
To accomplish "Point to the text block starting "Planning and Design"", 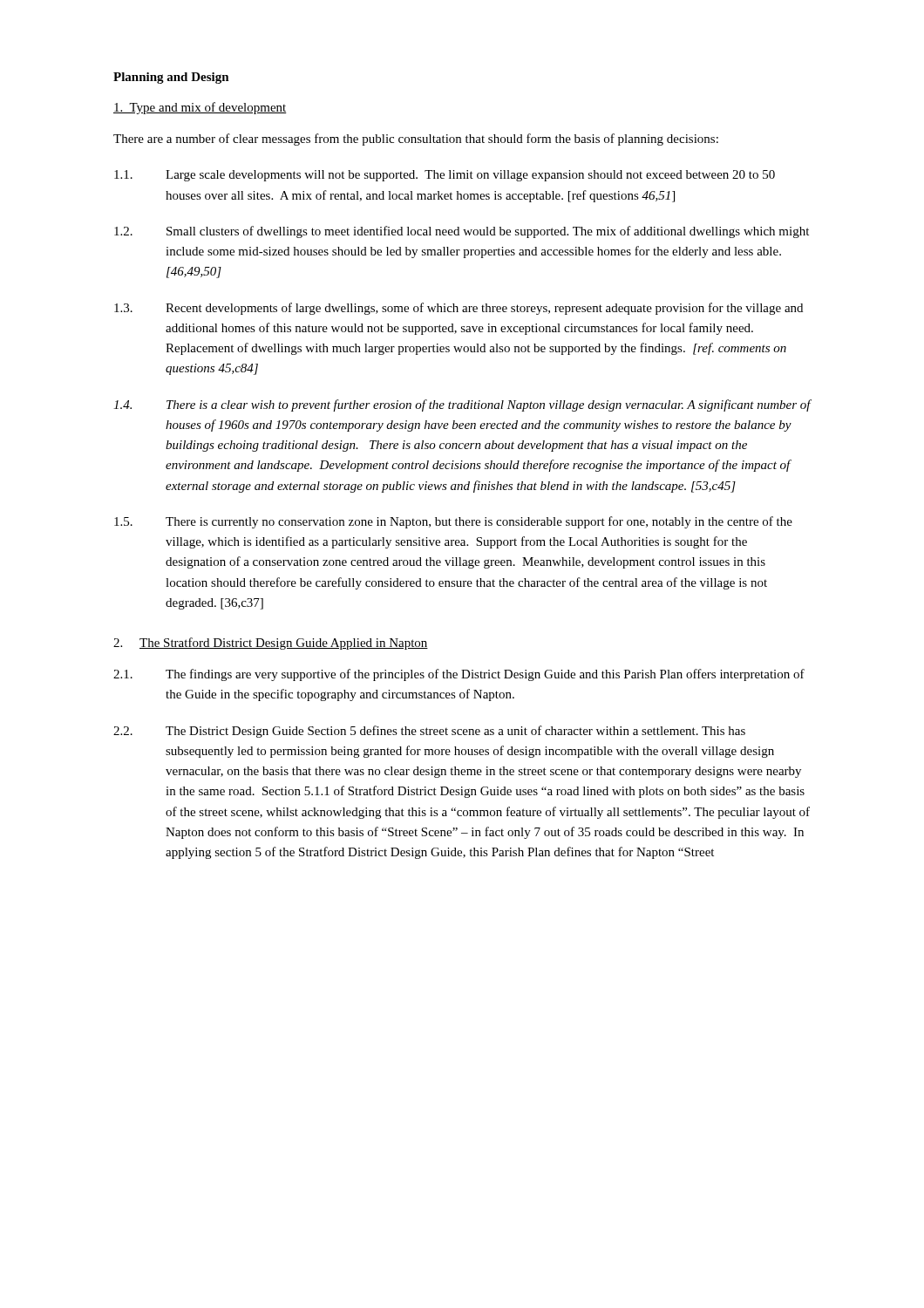I will click(171, 77).
